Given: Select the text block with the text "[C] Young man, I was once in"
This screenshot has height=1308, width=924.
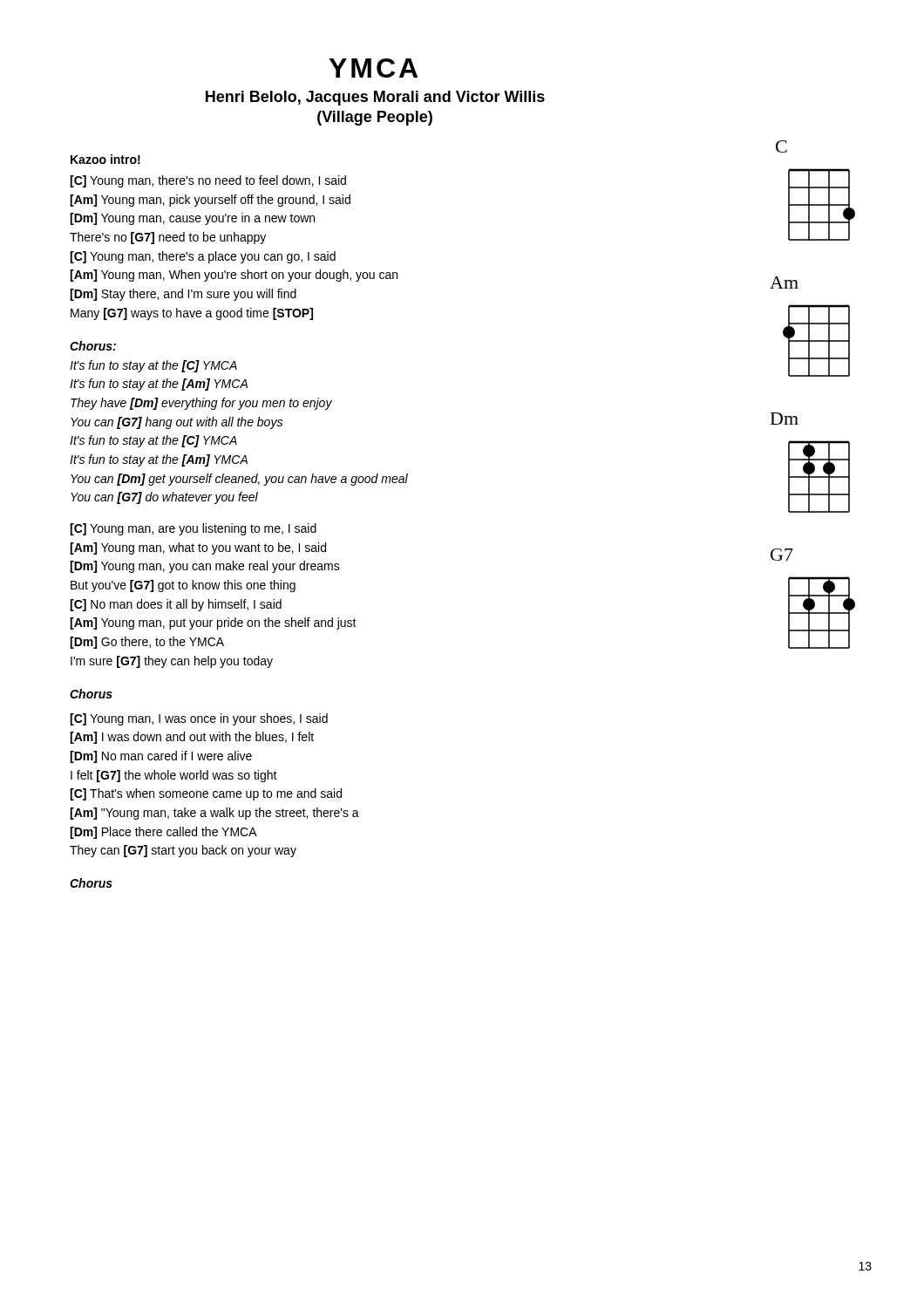Looking at the screenshot, I should point(199,719).
